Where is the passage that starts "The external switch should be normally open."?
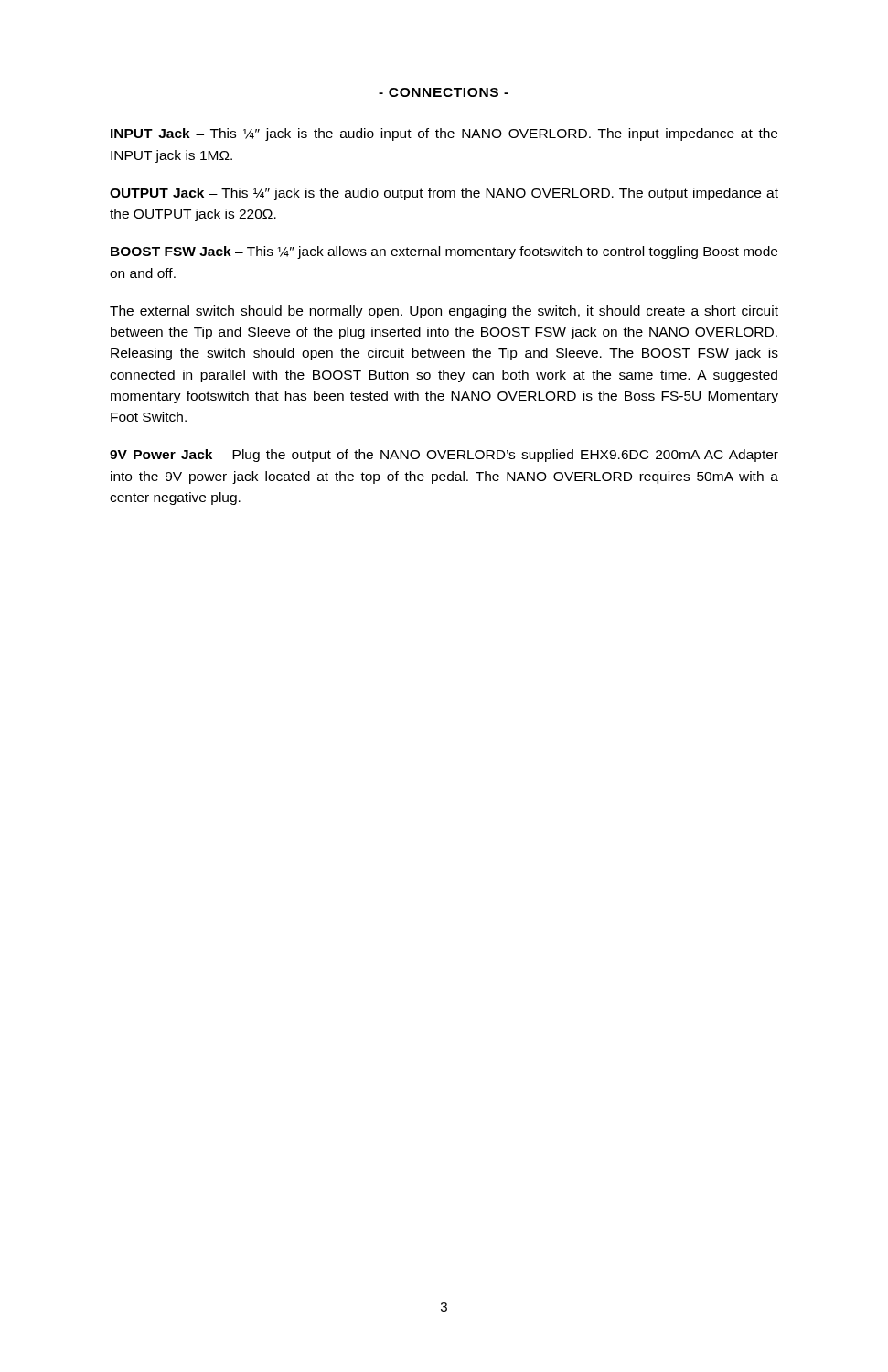Screen dimensions: 1372x888 tap(444, 364)
